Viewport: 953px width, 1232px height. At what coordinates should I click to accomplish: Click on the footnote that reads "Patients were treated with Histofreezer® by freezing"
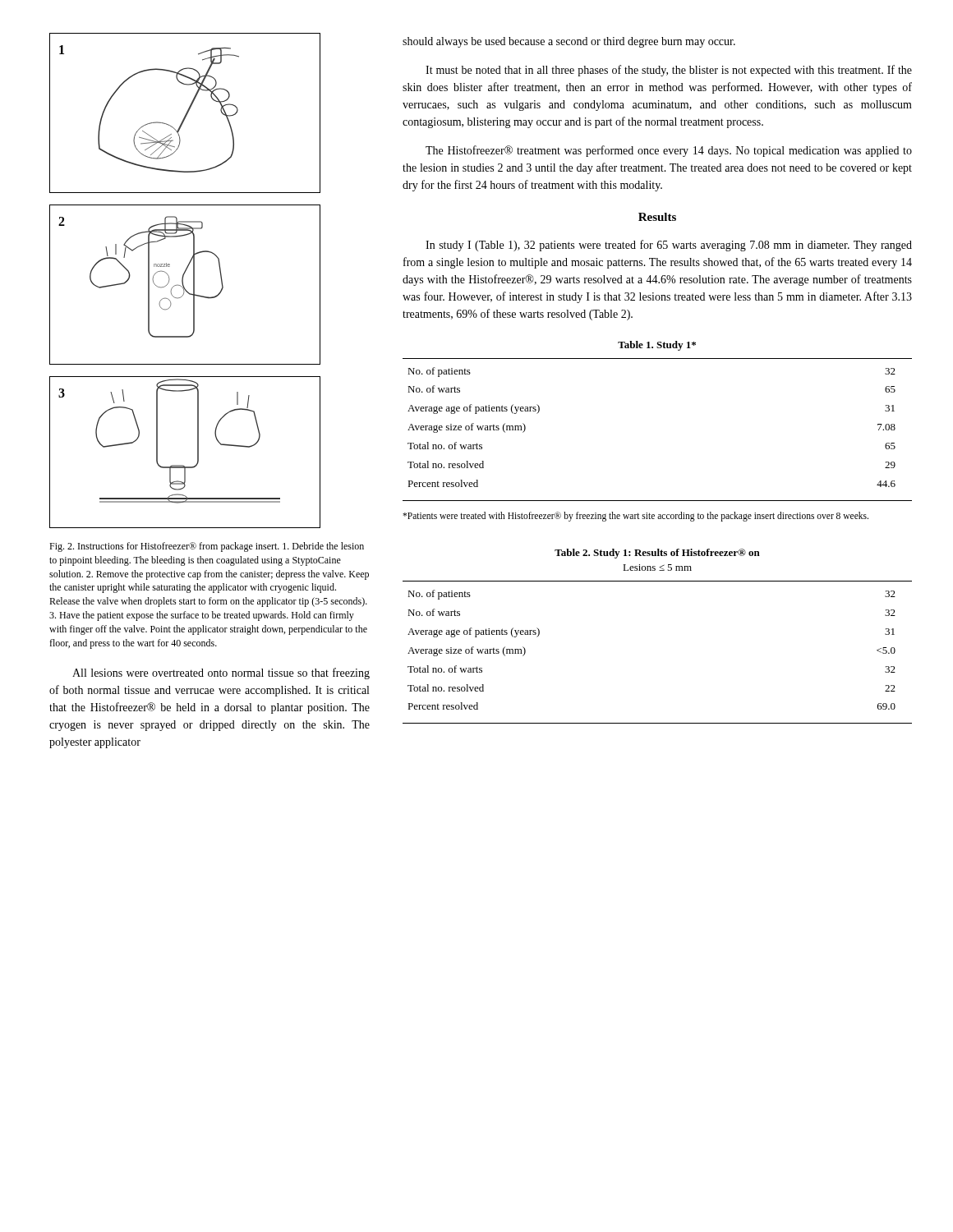(636, 515)
